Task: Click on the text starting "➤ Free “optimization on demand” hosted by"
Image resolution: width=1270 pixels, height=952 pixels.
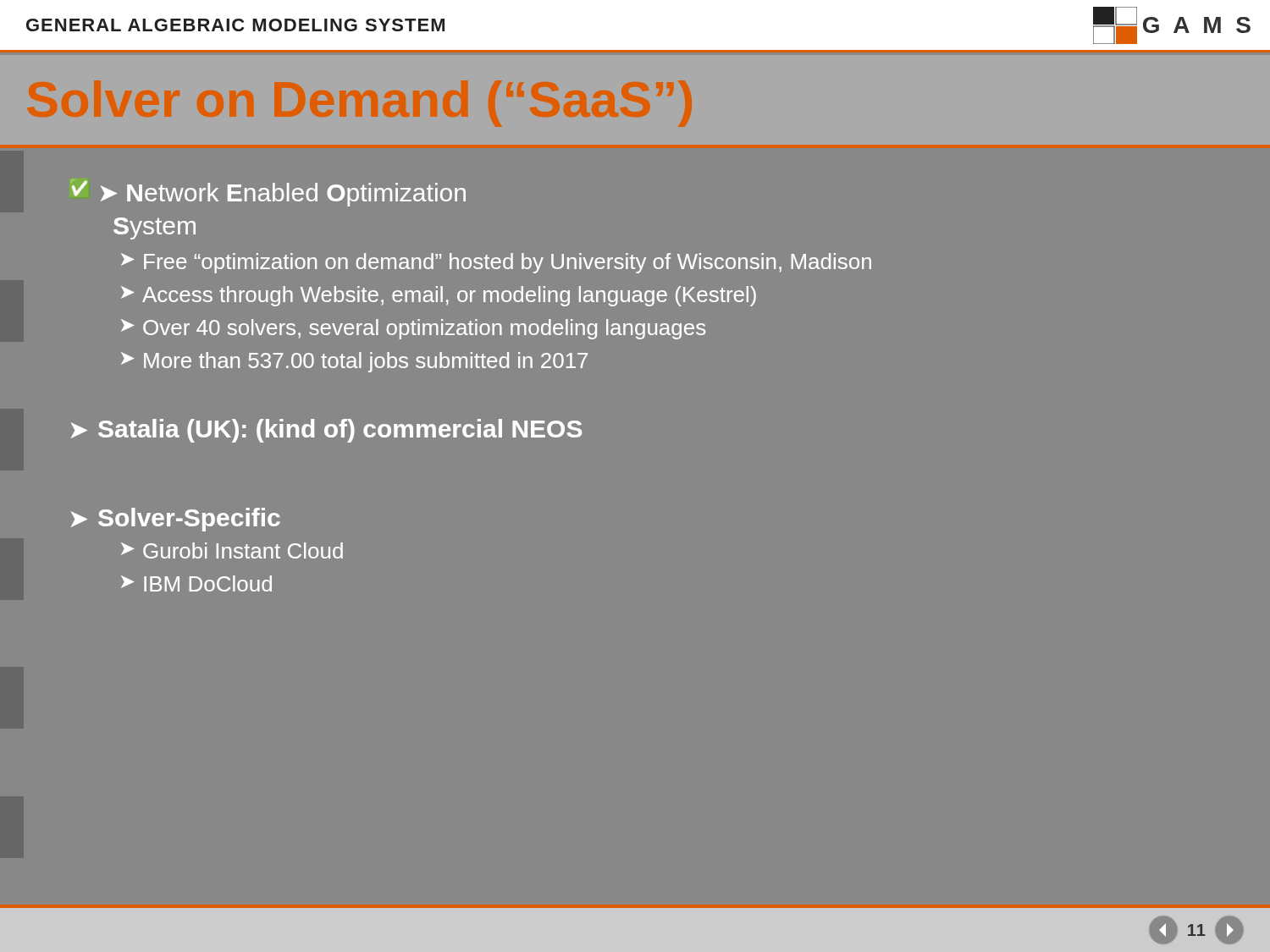Action: [x=496, y=262]
